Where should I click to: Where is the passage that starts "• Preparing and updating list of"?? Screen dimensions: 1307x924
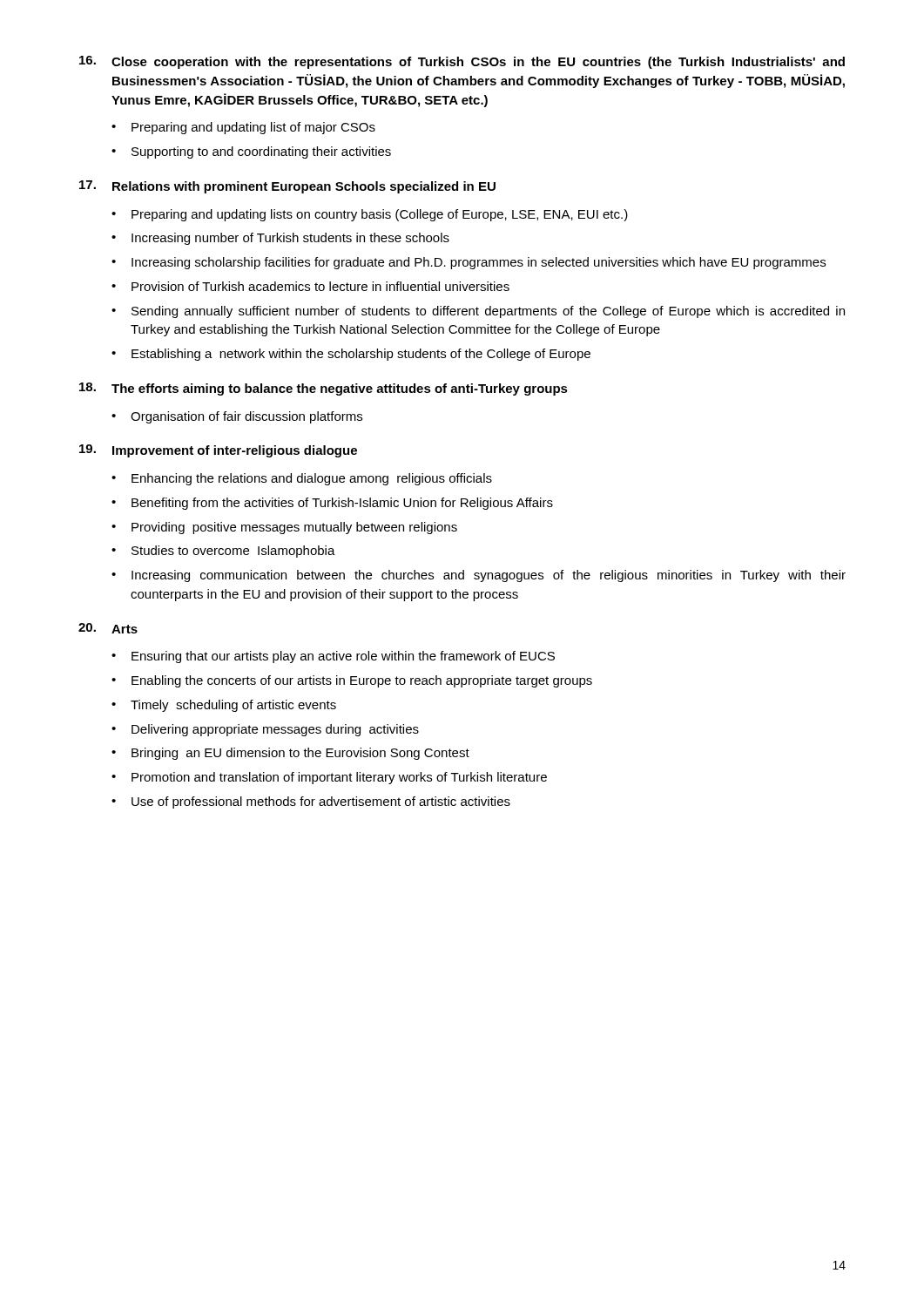tap(243, 128)
